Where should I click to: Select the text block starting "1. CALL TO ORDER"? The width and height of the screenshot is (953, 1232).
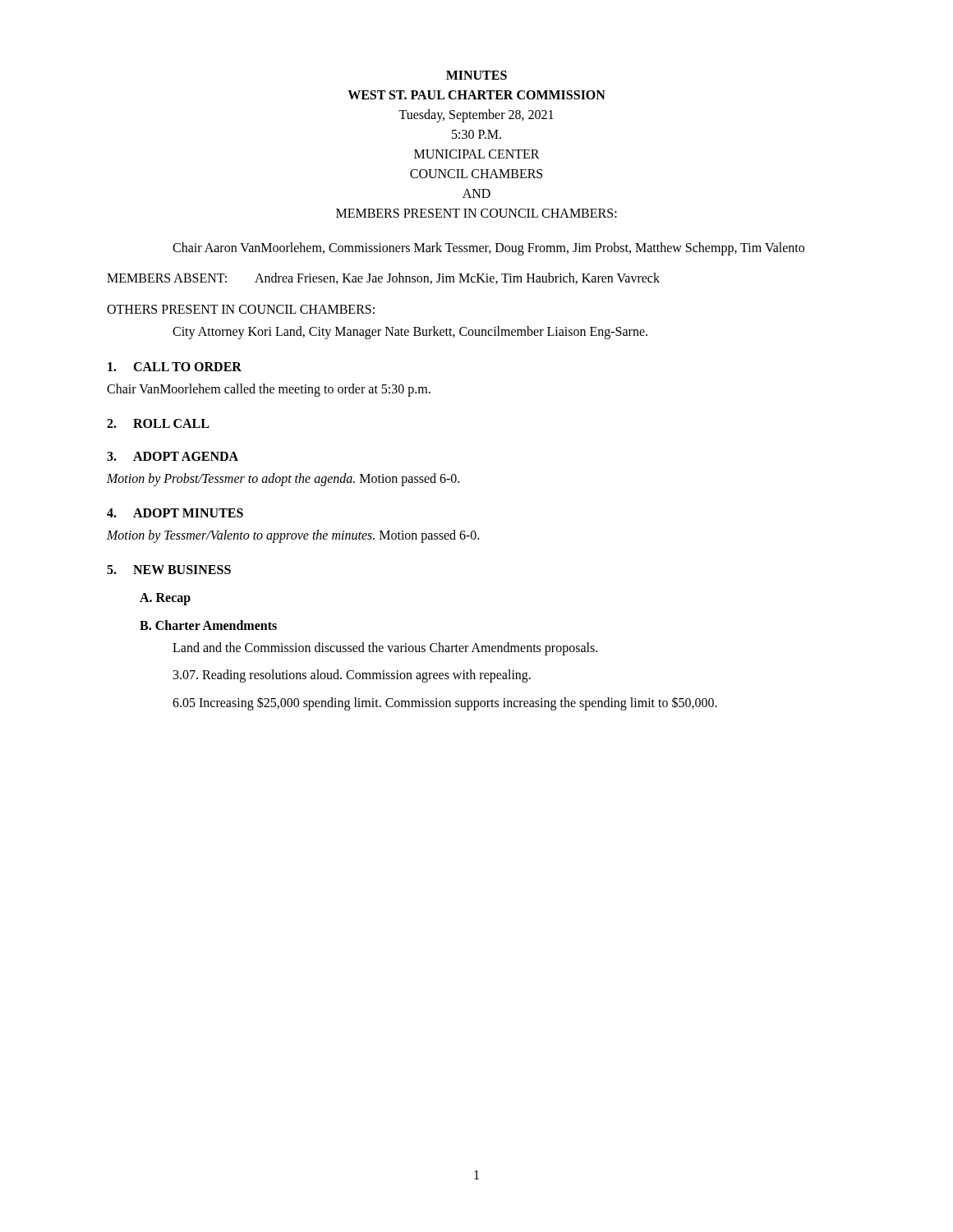click(x=174, y=367)
